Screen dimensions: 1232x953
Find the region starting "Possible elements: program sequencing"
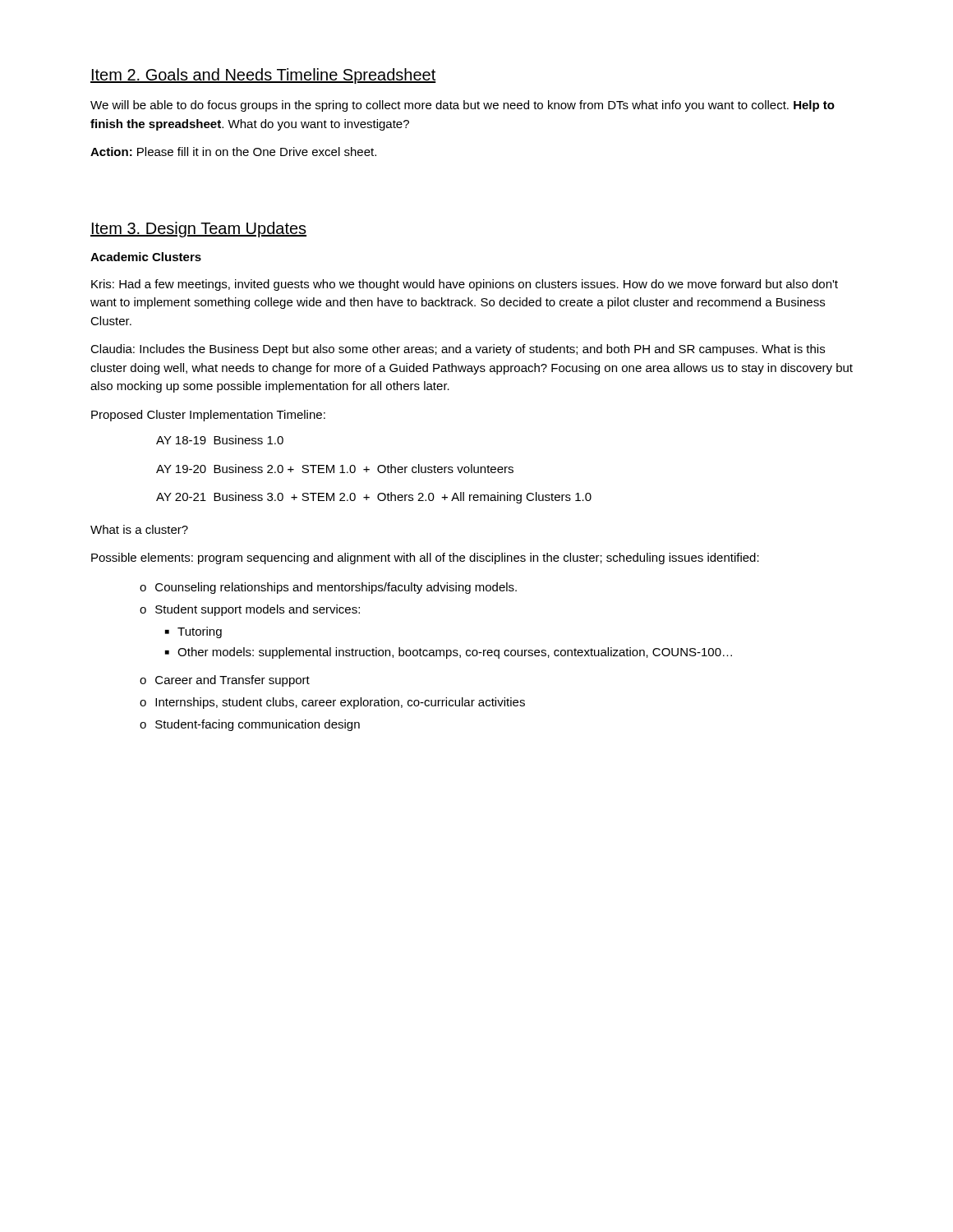pos(425,557)
